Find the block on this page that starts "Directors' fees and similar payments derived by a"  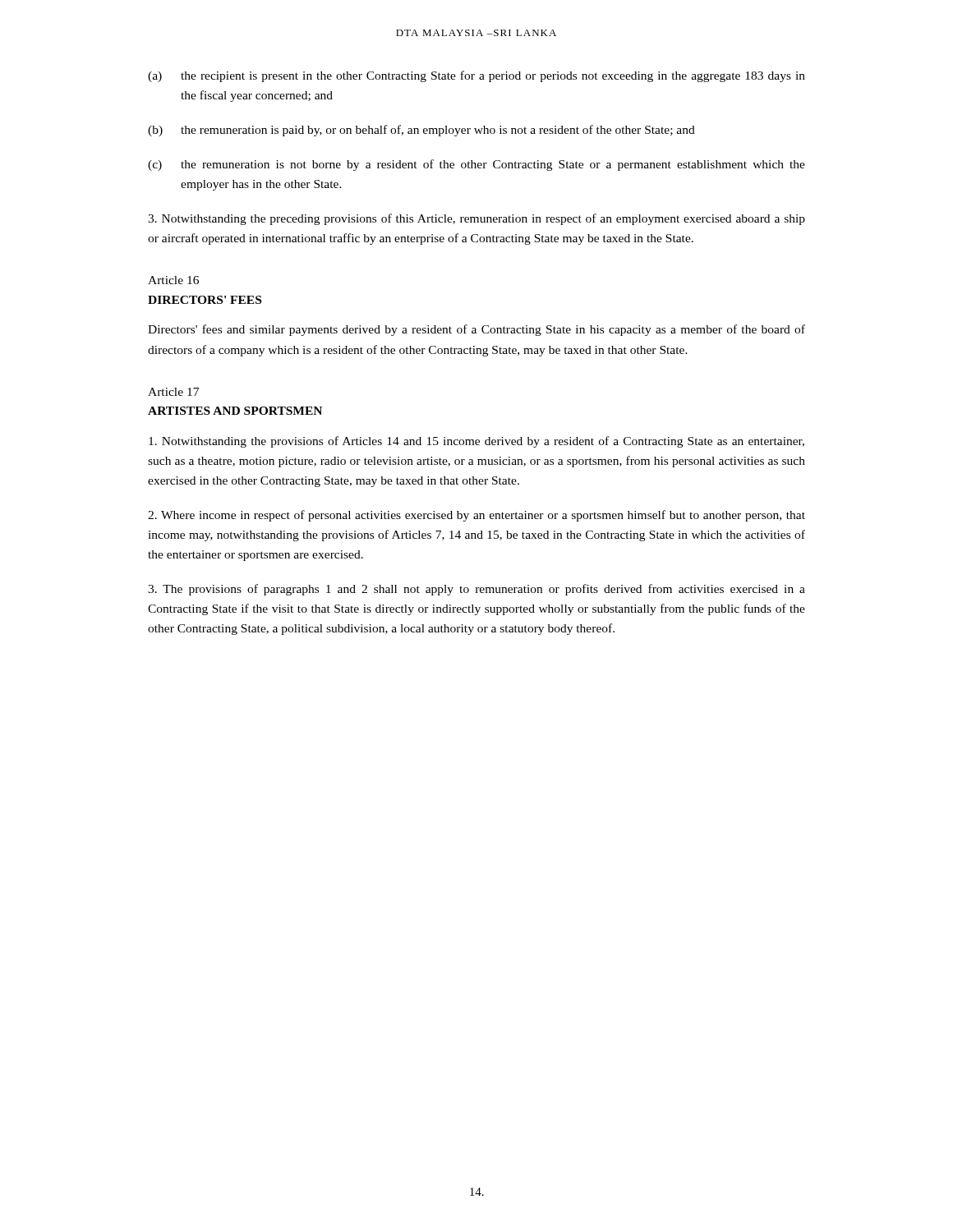[x=476, y=339]
